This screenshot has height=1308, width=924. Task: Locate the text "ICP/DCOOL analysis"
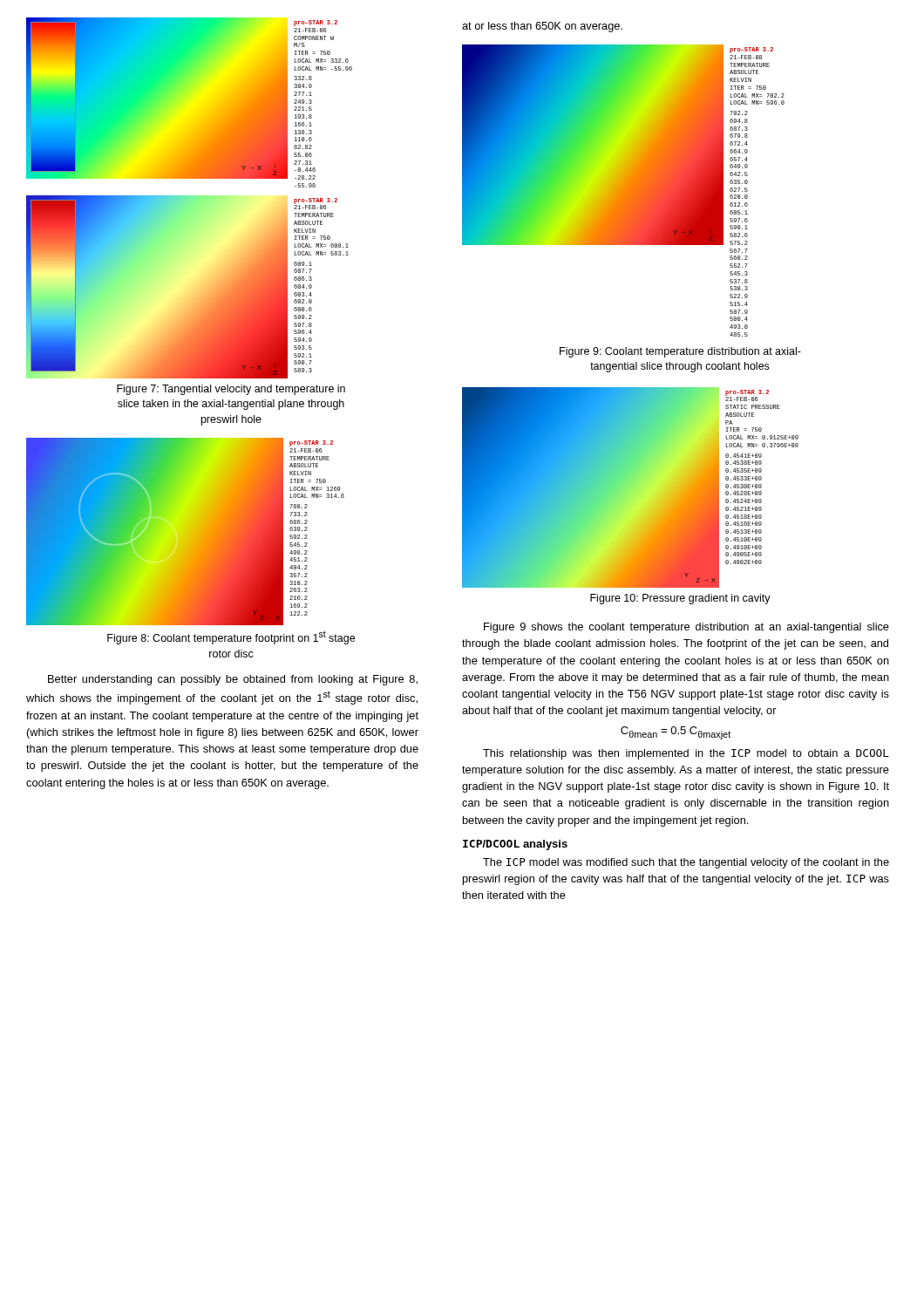tap(515, 845)
